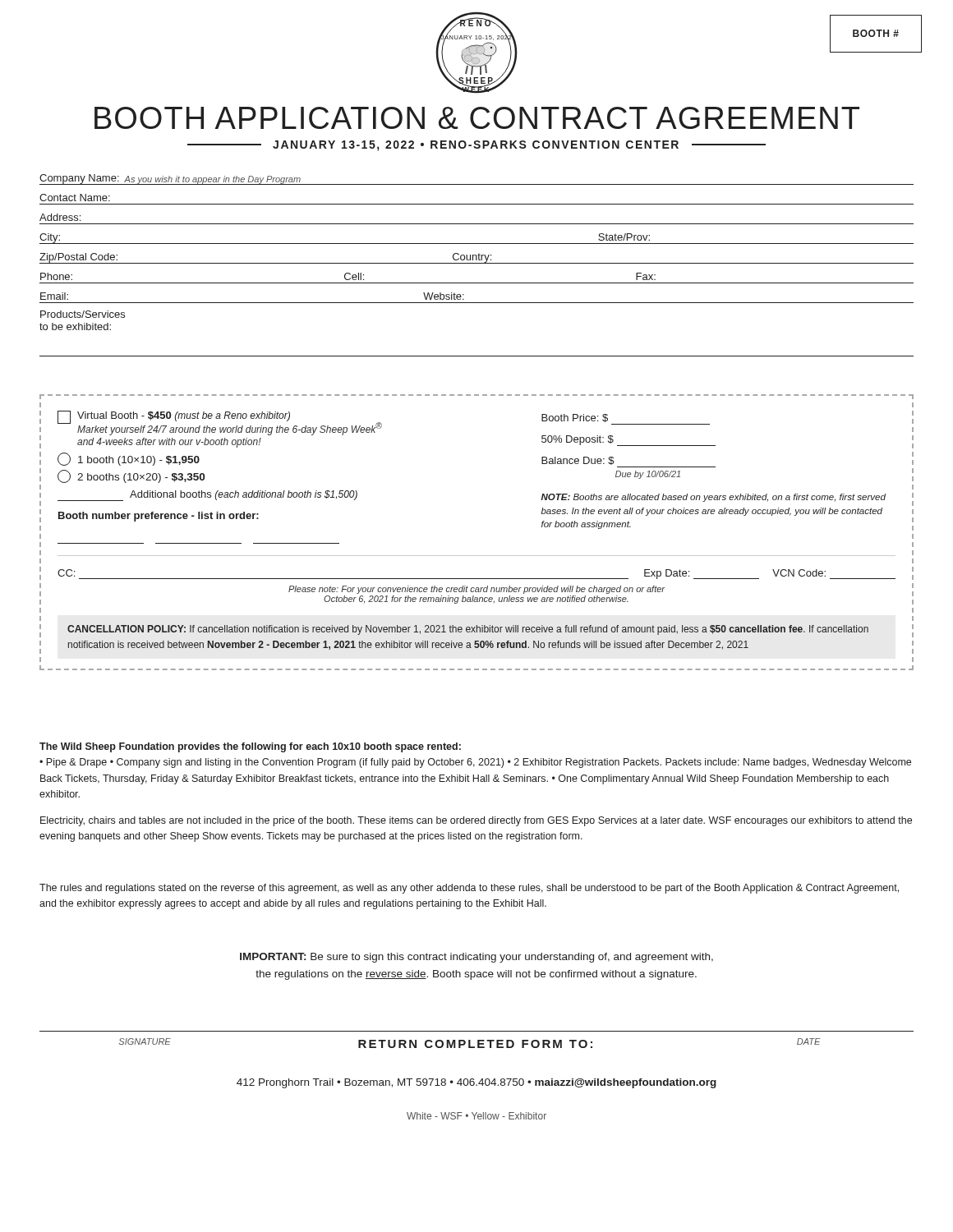Image resolution: width=953 pixels, height=1232 pixels.
Task: Click on the passage starting "City: State/Prov:"
Action: [x=476, y=235]
